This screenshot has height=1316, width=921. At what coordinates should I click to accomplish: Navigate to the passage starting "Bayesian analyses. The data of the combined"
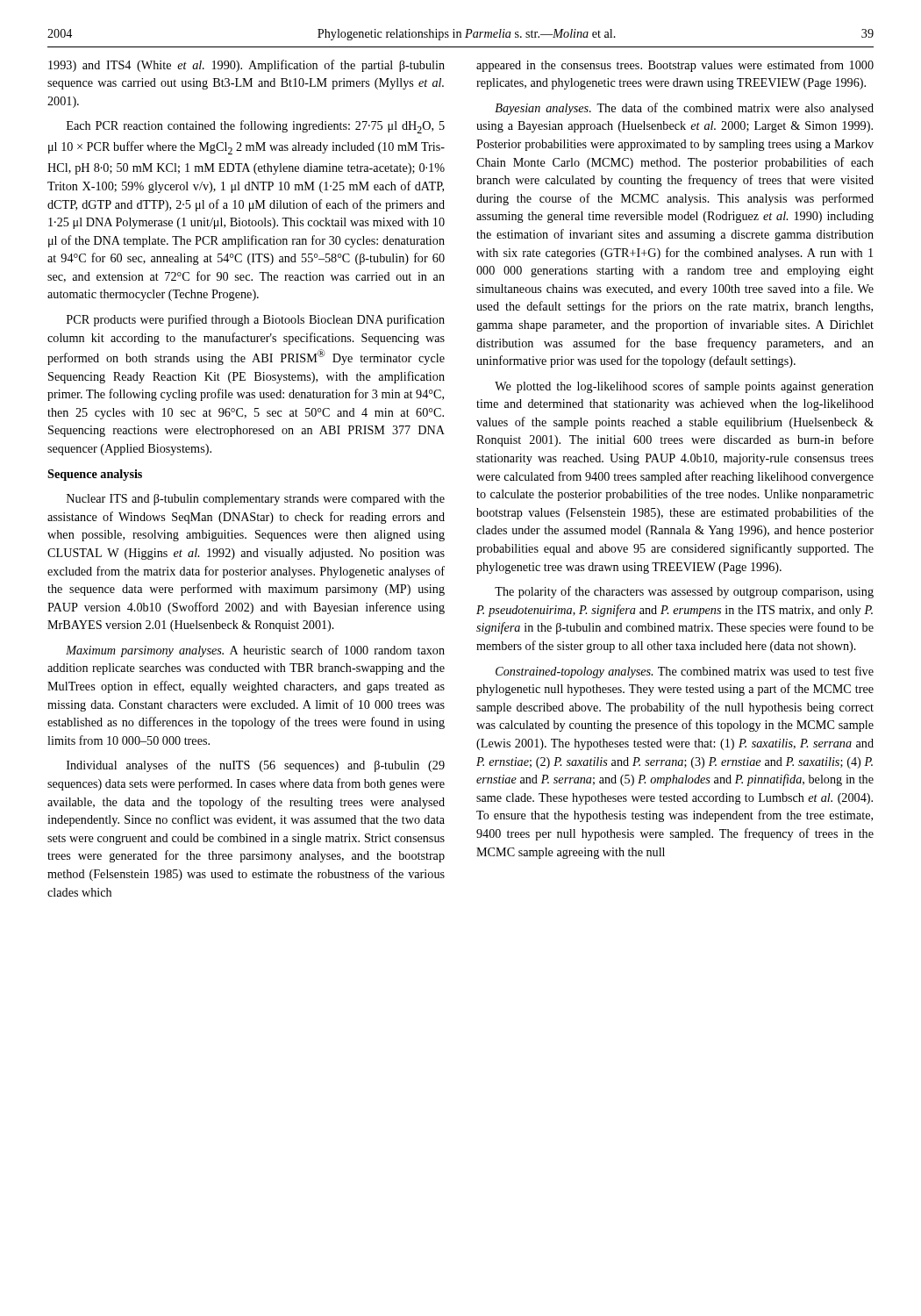tap(675, 234)
